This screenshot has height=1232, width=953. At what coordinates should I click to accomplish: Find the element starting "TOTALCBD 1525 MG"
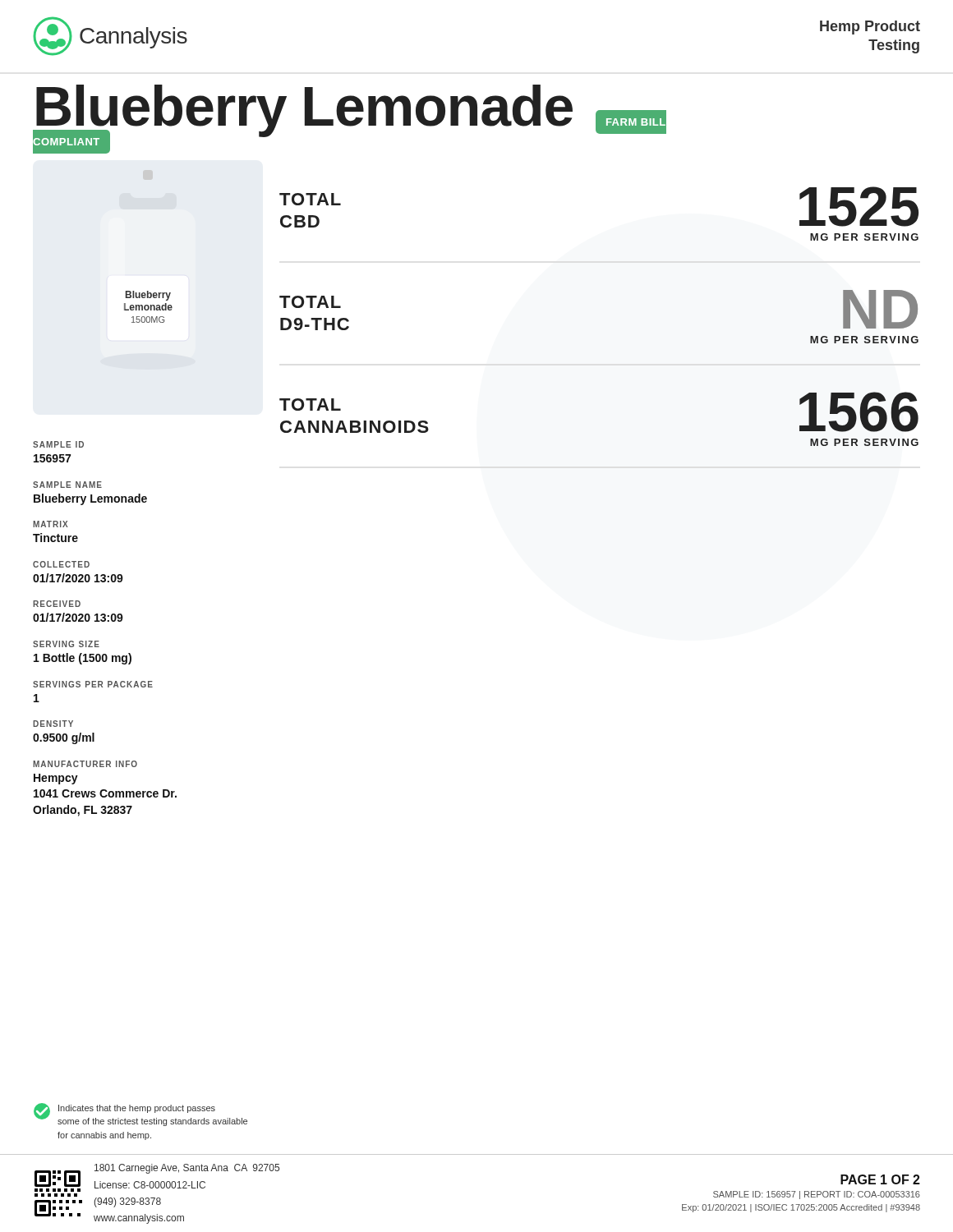pyautogui.click(x=302, y=204)
